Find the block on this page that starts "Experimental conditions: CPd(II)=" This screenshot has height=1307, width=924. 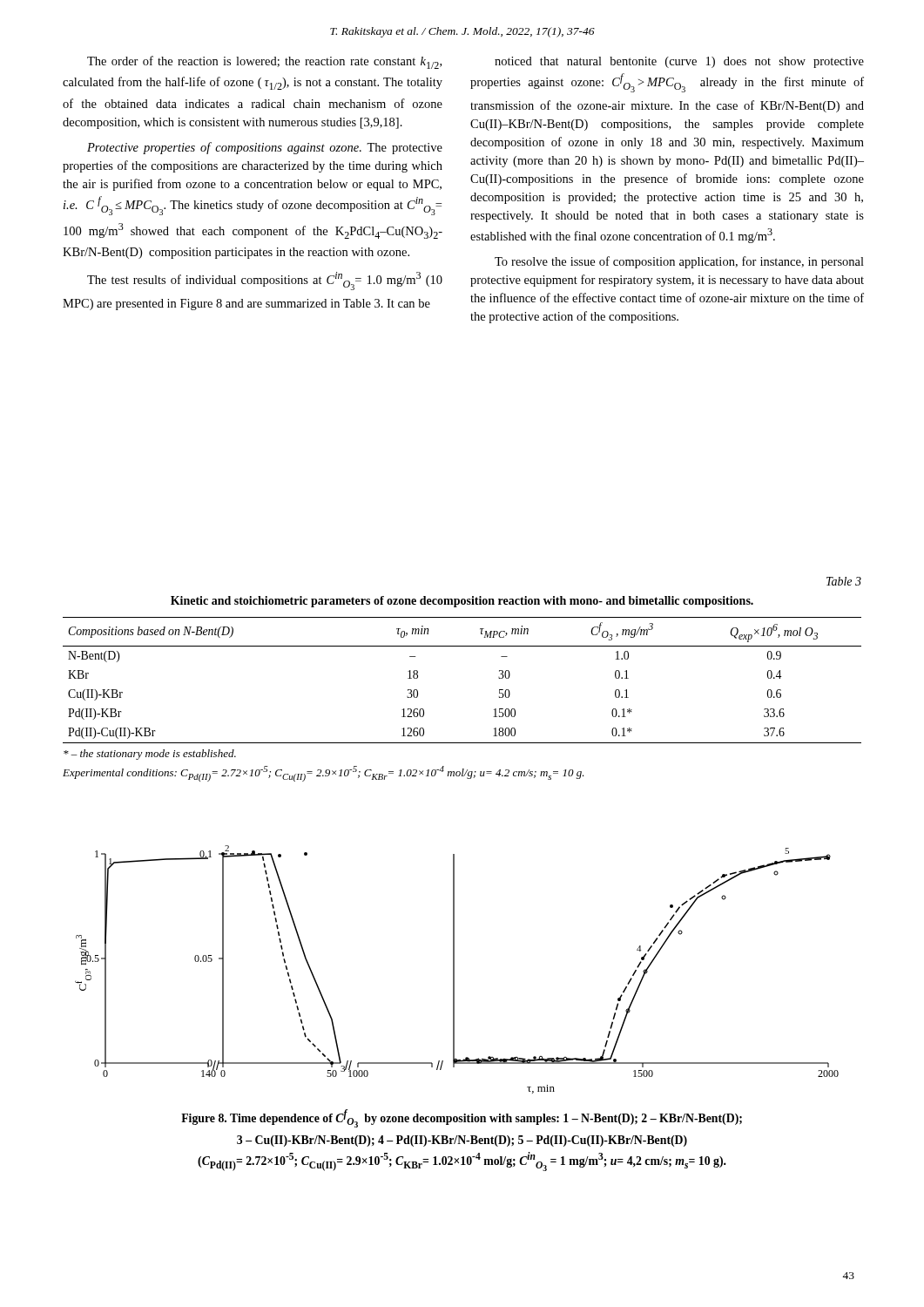click(x=324, y=772)
